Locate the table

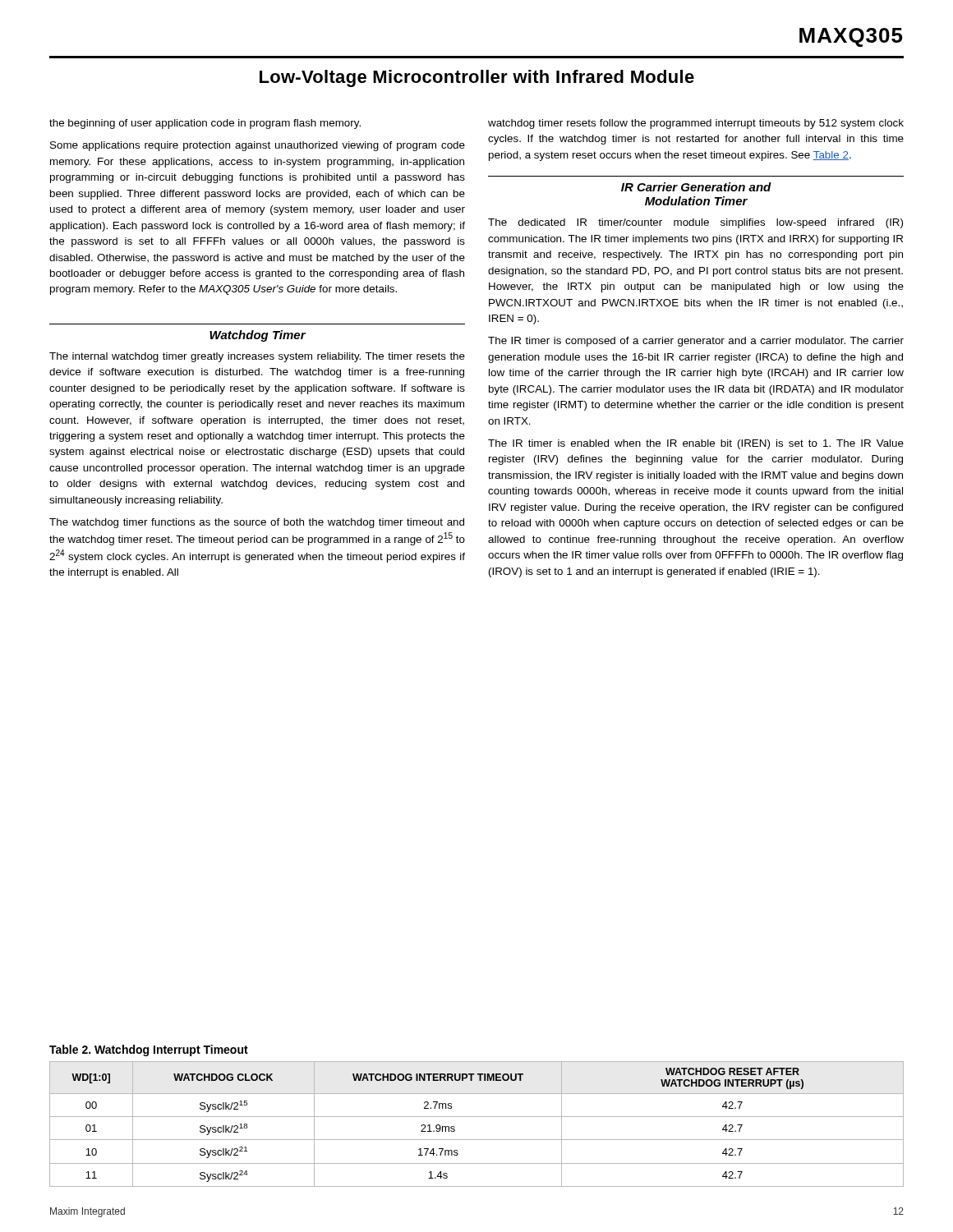[x=476, y=1124]
